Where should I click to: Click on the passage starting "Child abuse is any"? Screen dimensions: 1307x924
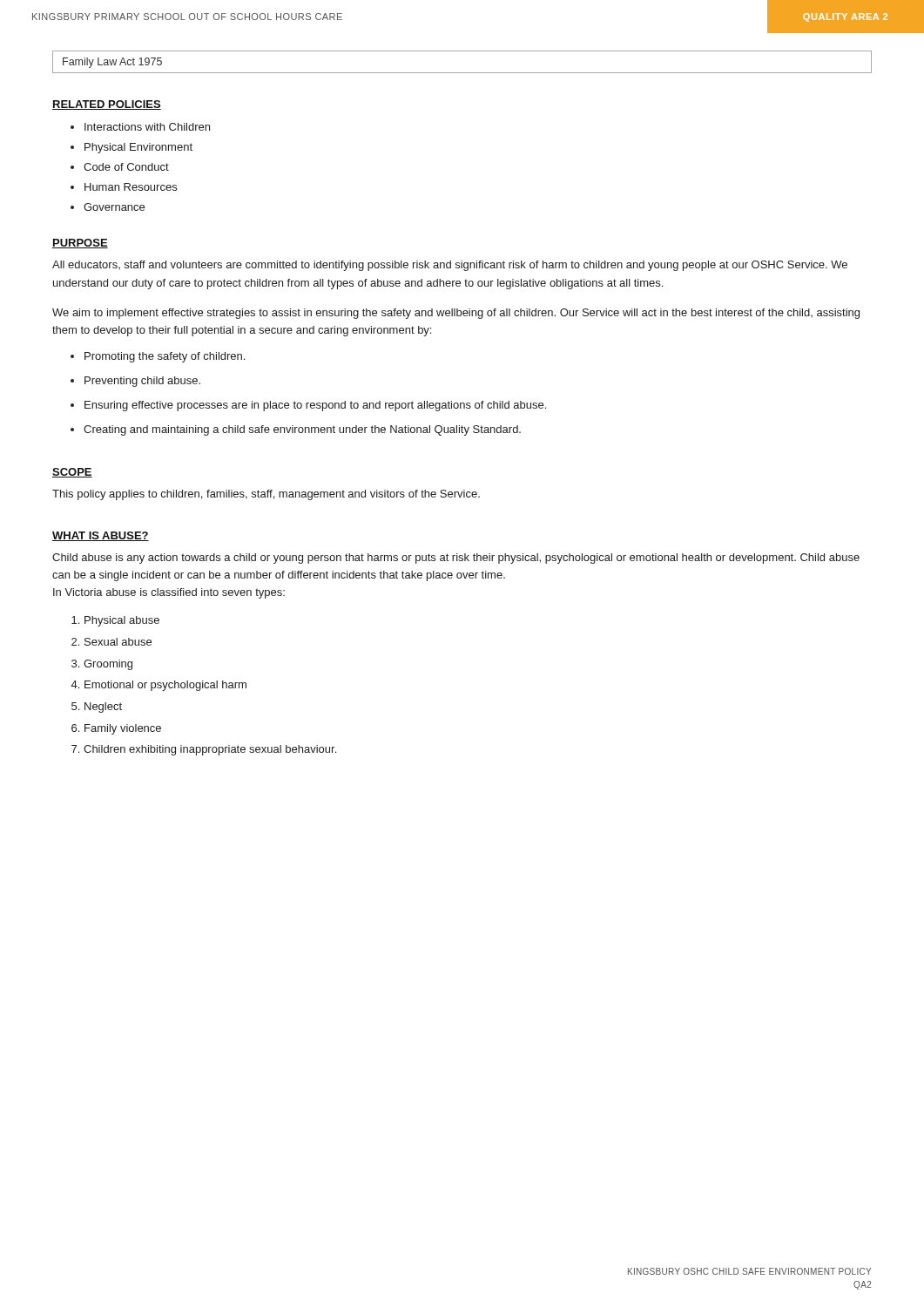pos(456,575)
